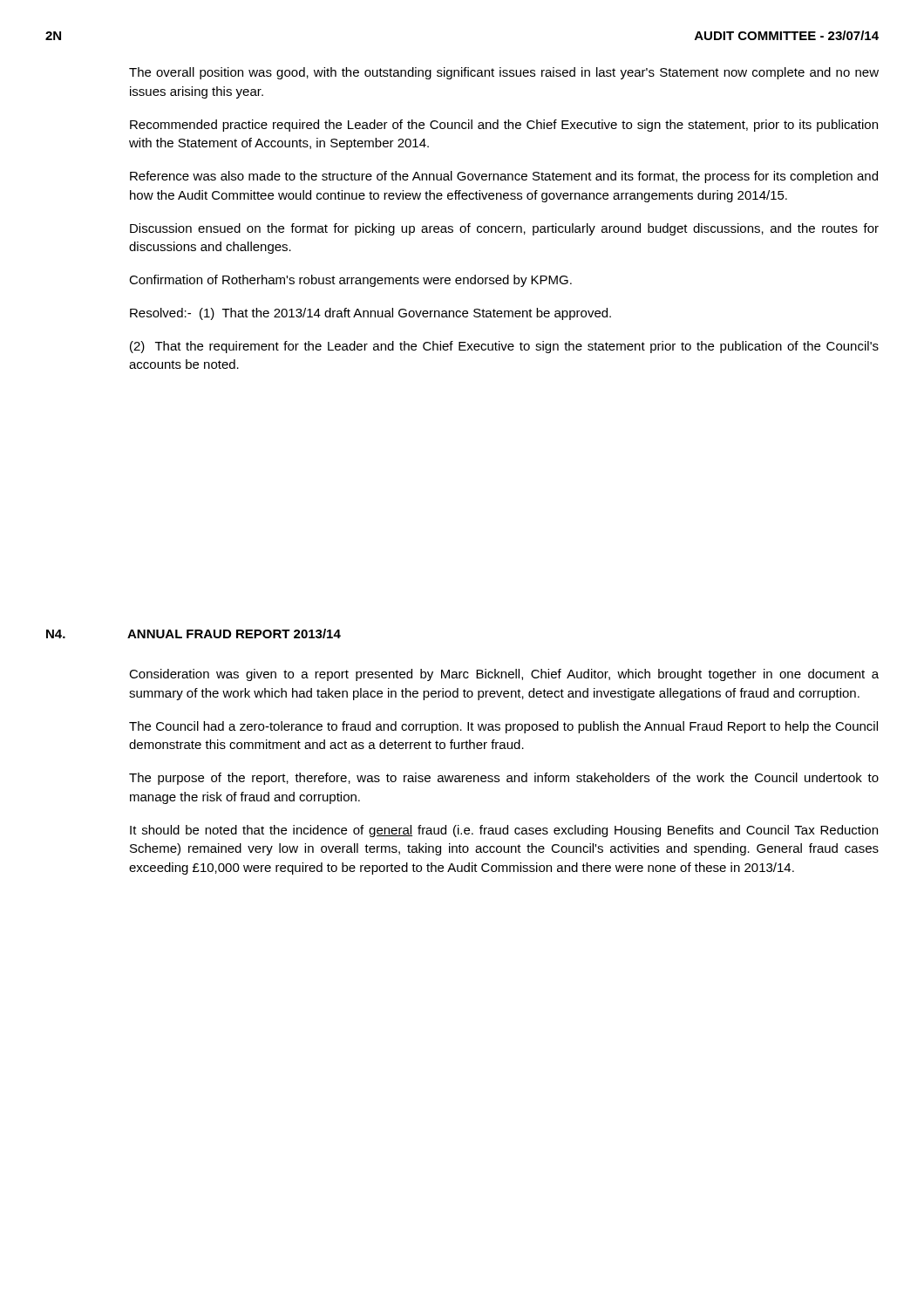Locate the text block that says "Reference was also made to the structure"

point(504,185)
